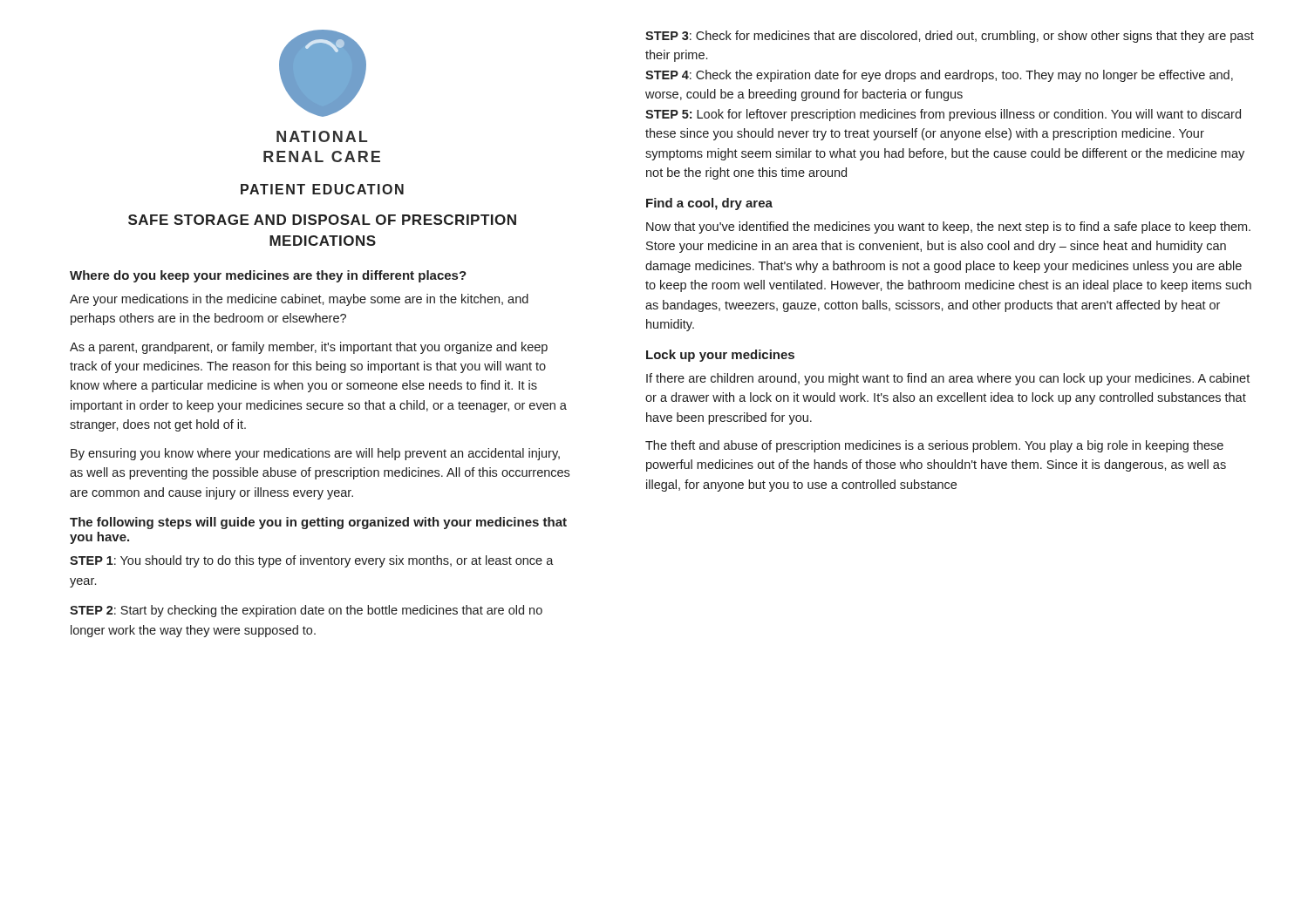Select the text block starting "Now that you've identified the medicines you want"
Image resolution: width=1308 pixels, height=924 pixels.
pos(949,275)
